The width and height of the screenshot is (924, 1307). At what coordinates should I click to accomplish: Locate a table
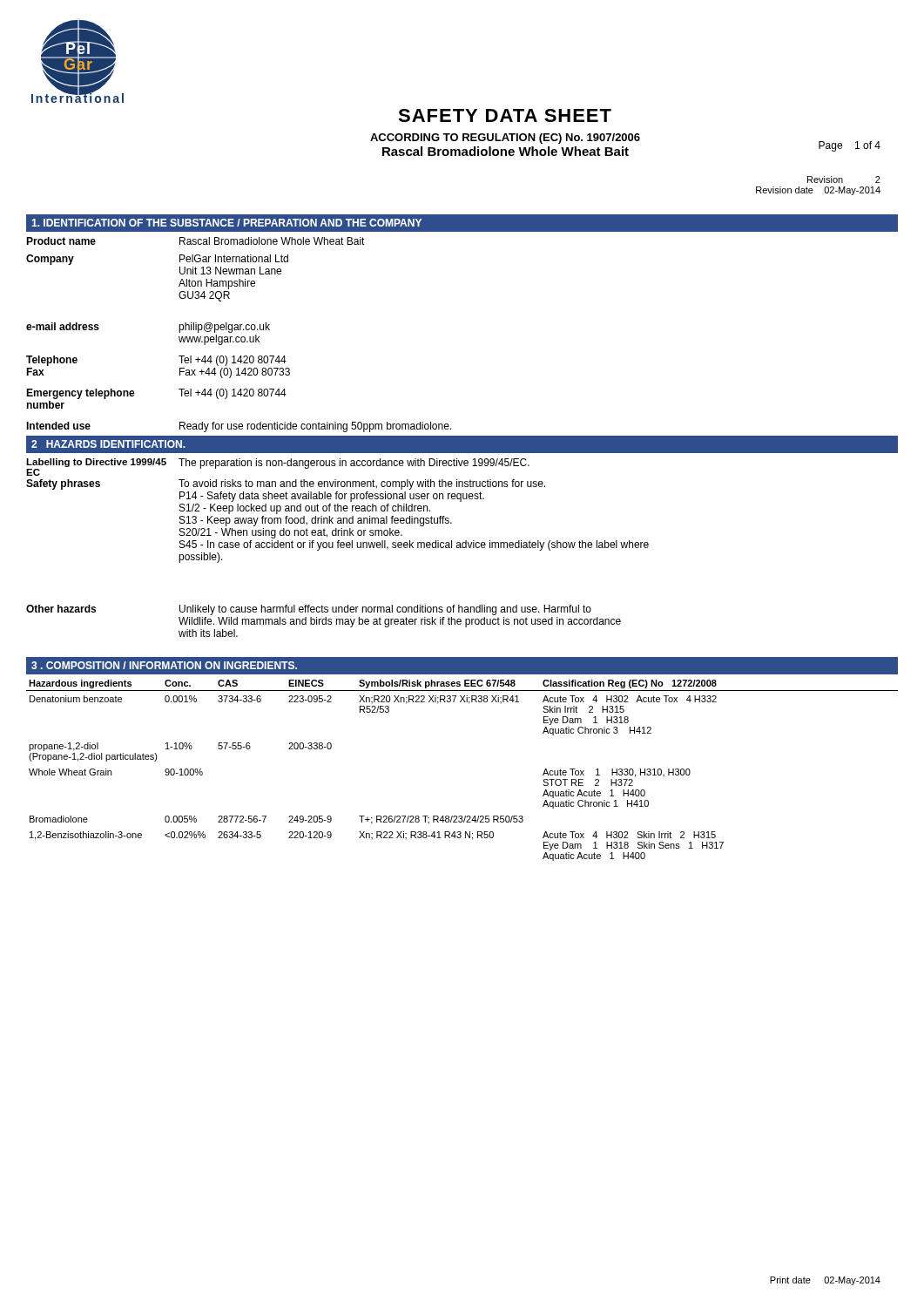coord(462,770)
